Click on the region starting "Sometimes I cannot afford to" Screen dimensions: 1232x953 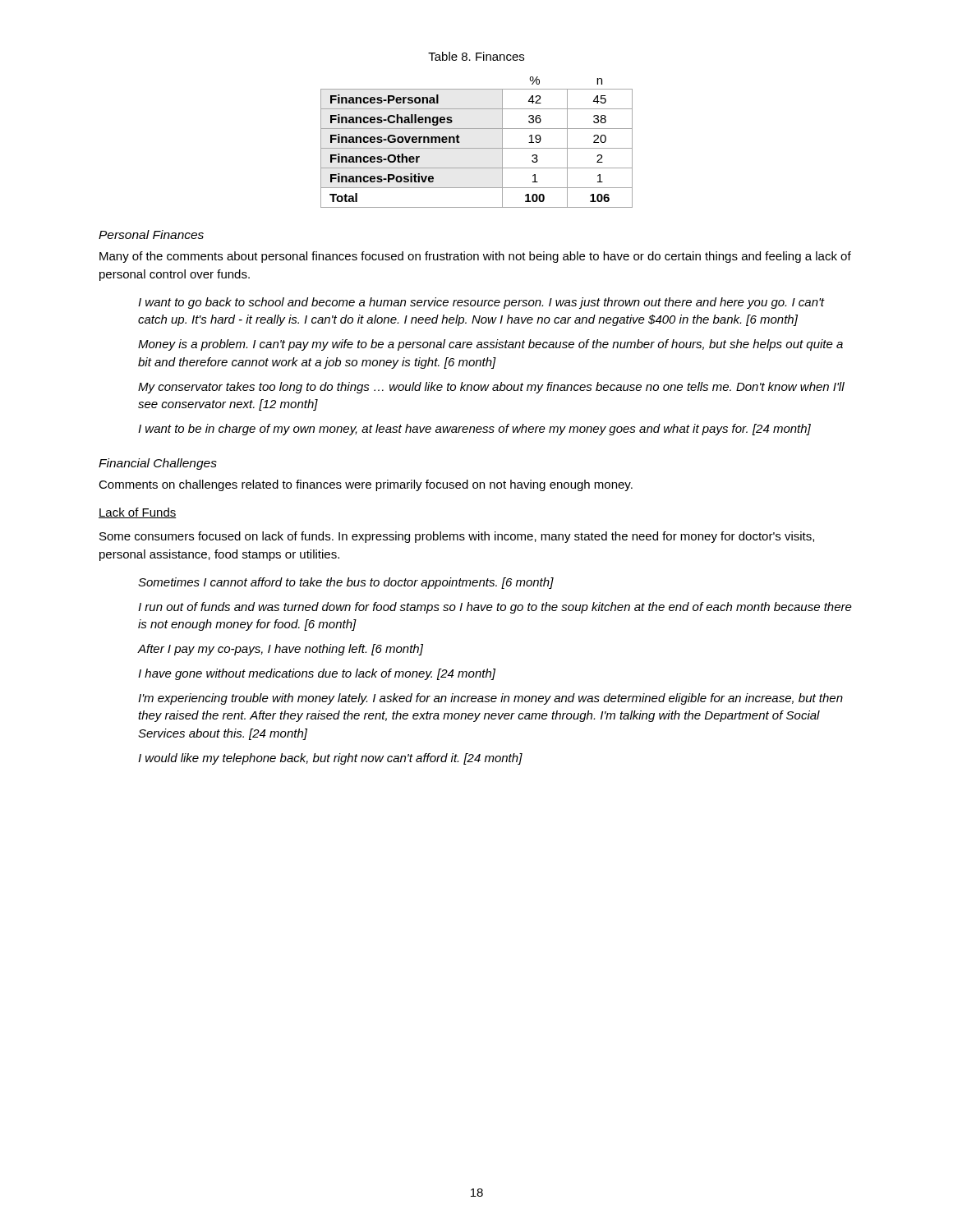(346, 582)
